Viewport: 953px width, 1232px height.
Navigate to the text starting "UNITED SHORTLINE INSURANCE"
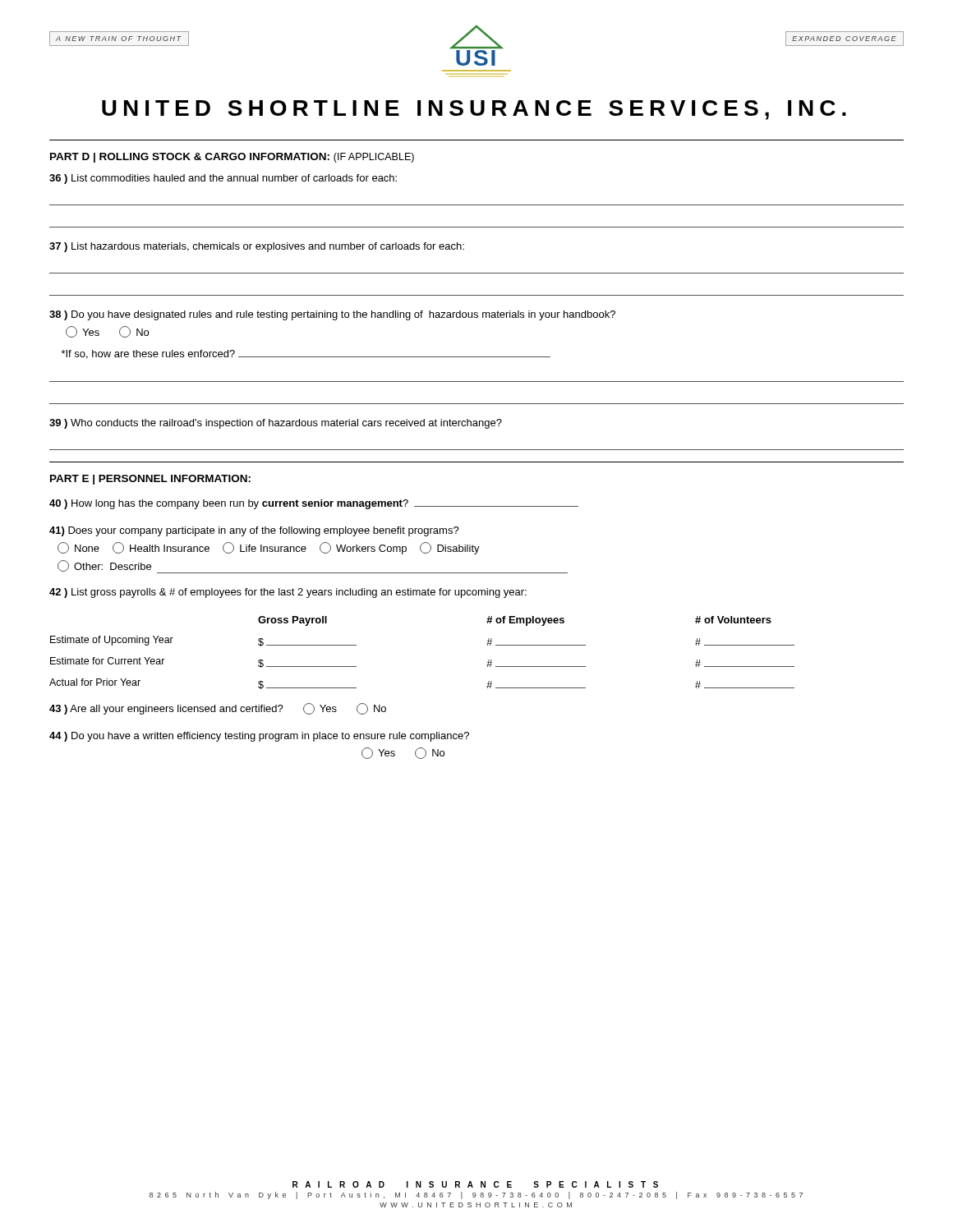pyautogui.click(x=476, y=108)
